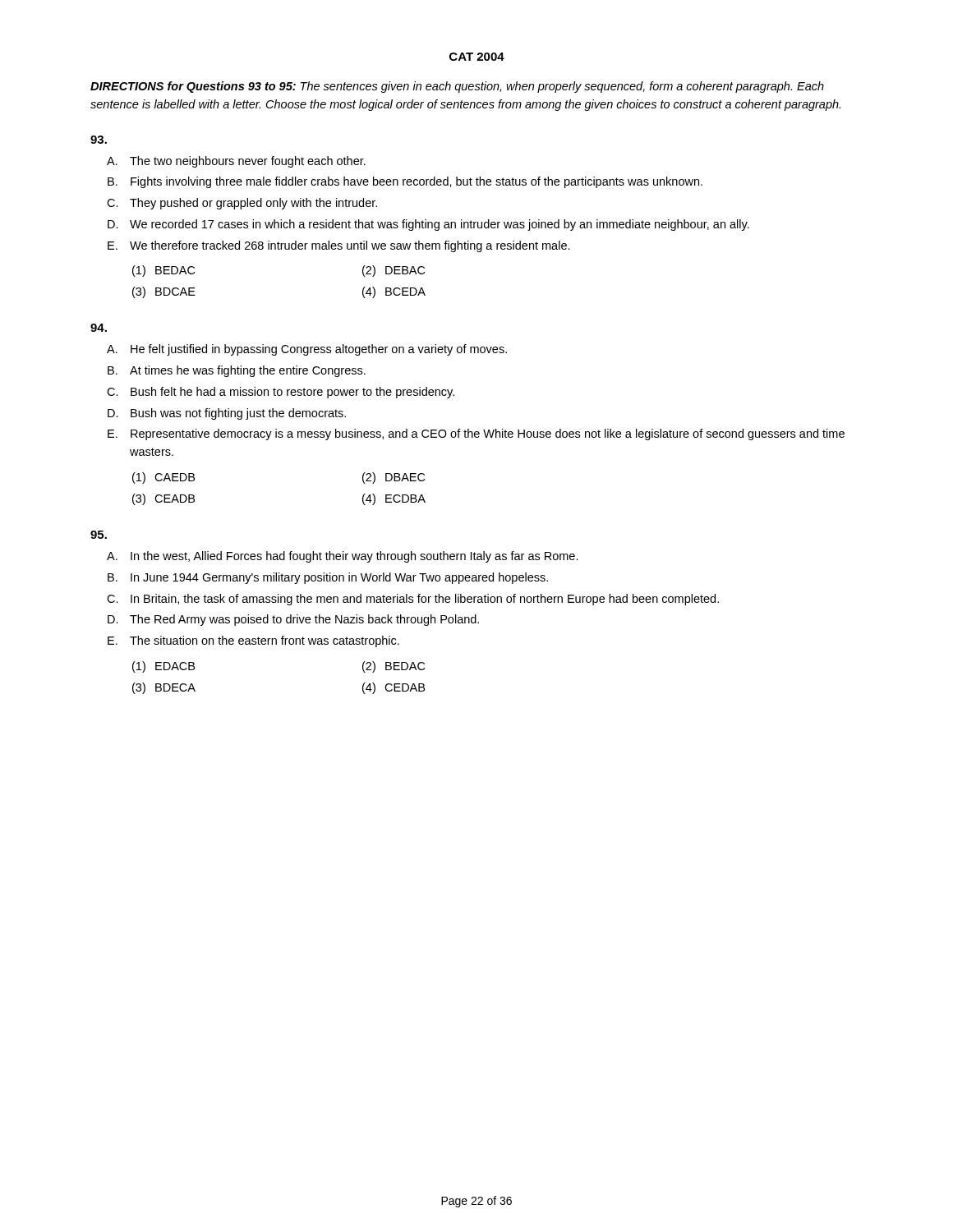Viewport: 953px width, 1232px height.
Task: Locate the list item with the text "D.The Red Army was poised to drive the"
Action: 293,620
